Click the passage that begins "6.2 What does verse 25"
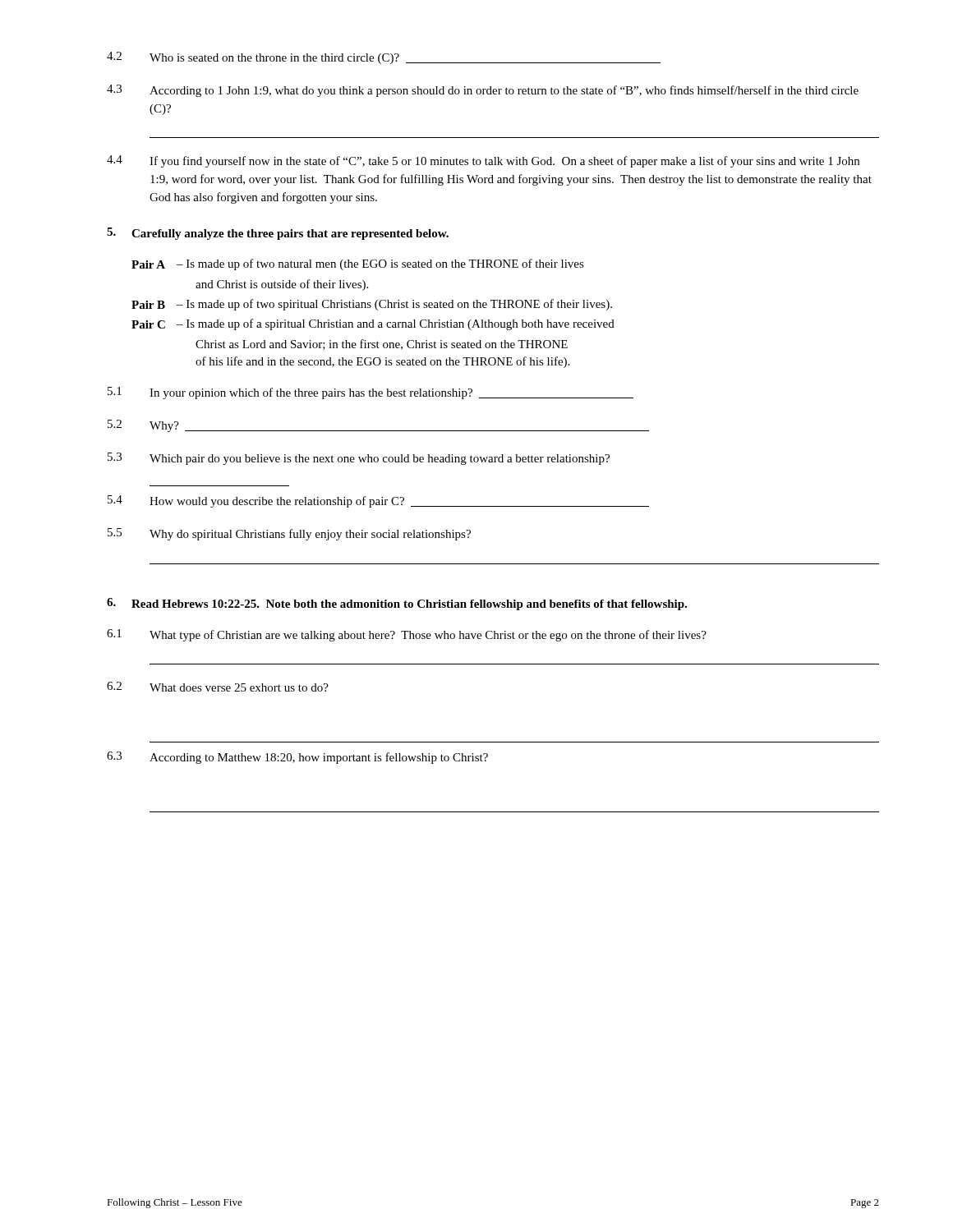Image resolution: width=953 pixels, height=1232 pixels. 218,687
